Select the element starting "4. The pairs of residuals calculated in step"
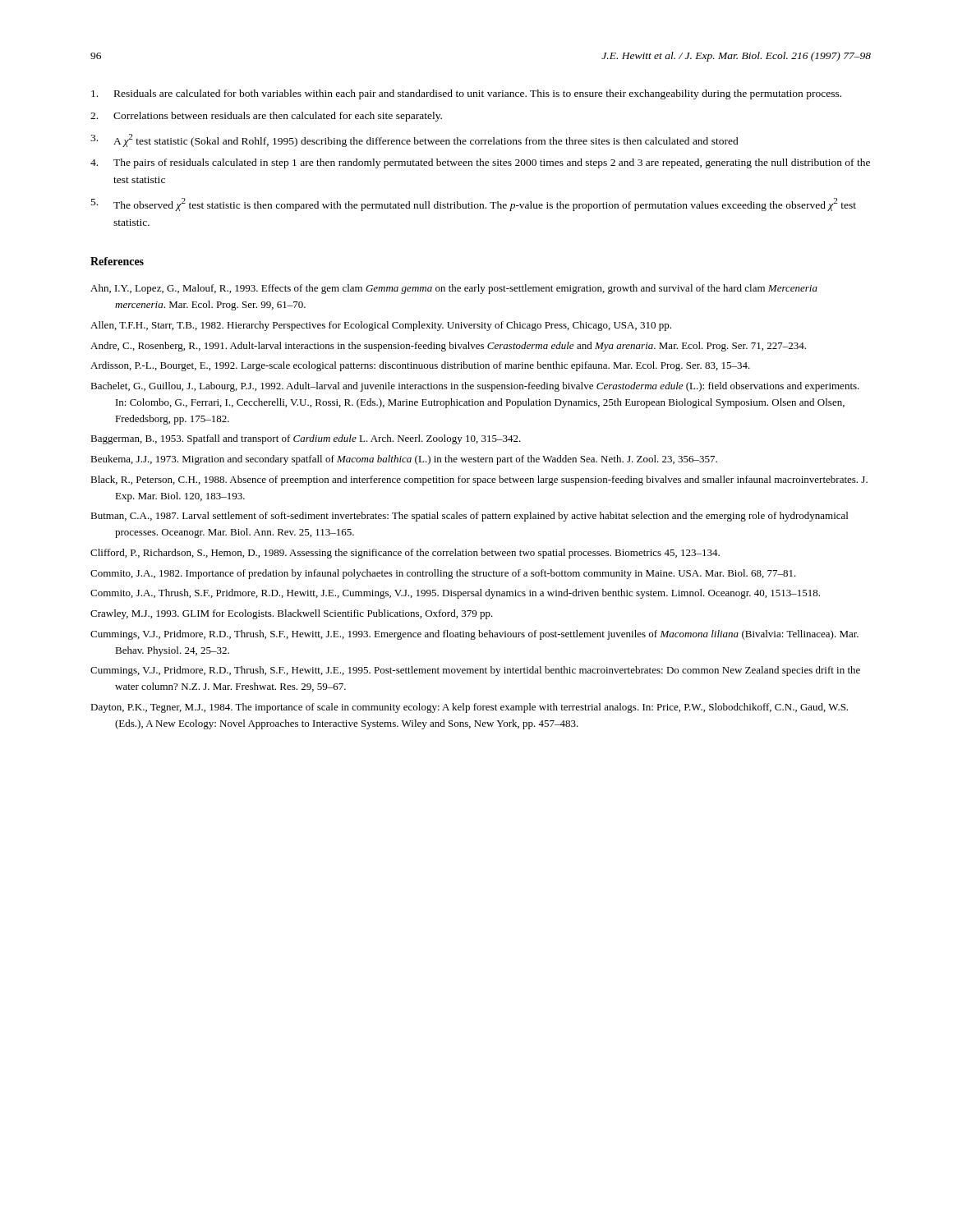 (x=481, y=172)
